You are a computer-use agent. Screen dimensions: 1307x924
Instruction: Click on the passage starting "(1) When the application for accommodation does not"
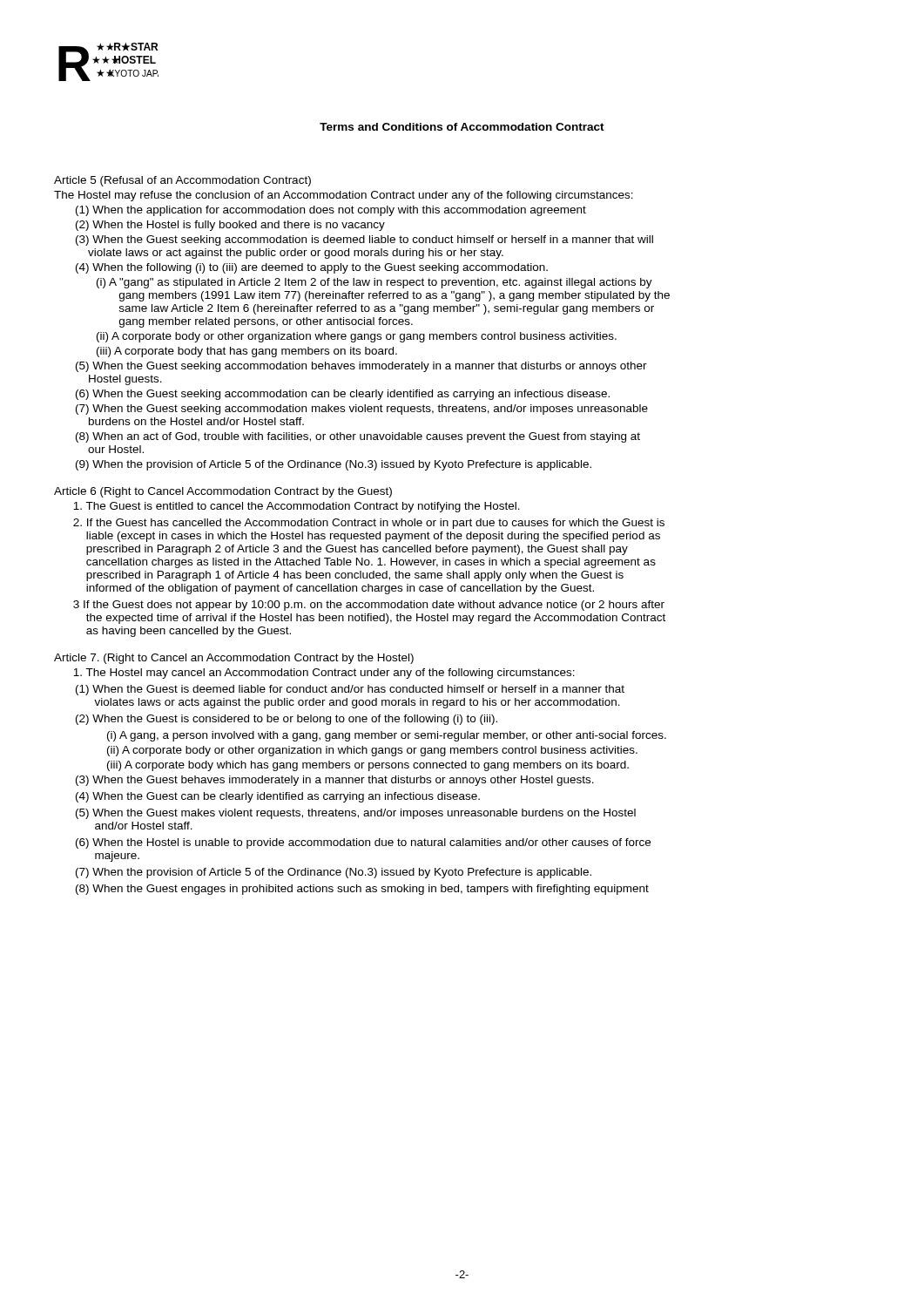pyautogui.click(x=330, y=210)
